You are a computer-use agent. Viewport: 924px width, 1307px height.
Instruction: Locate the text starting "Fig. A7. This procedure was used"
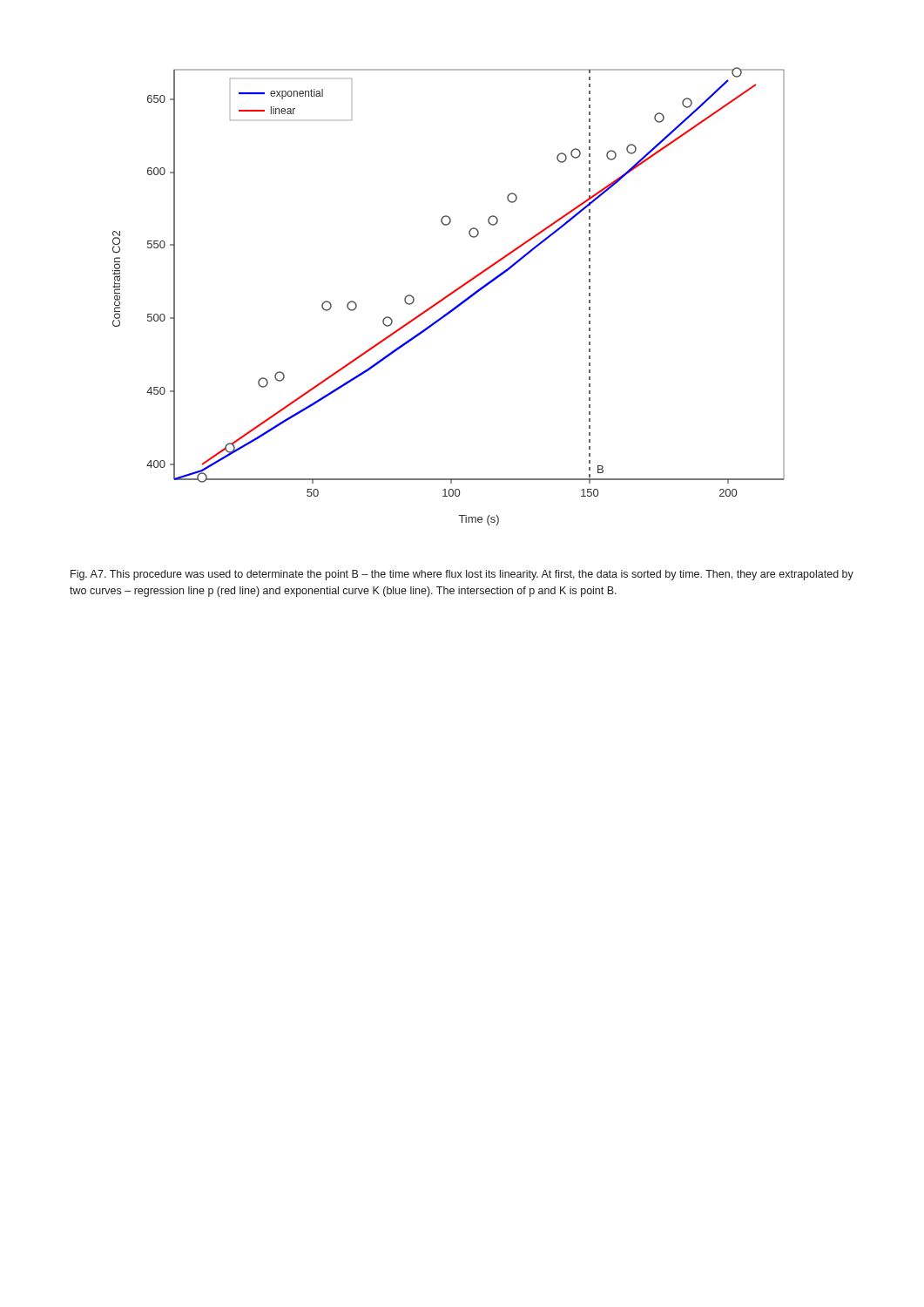(461, 583)
